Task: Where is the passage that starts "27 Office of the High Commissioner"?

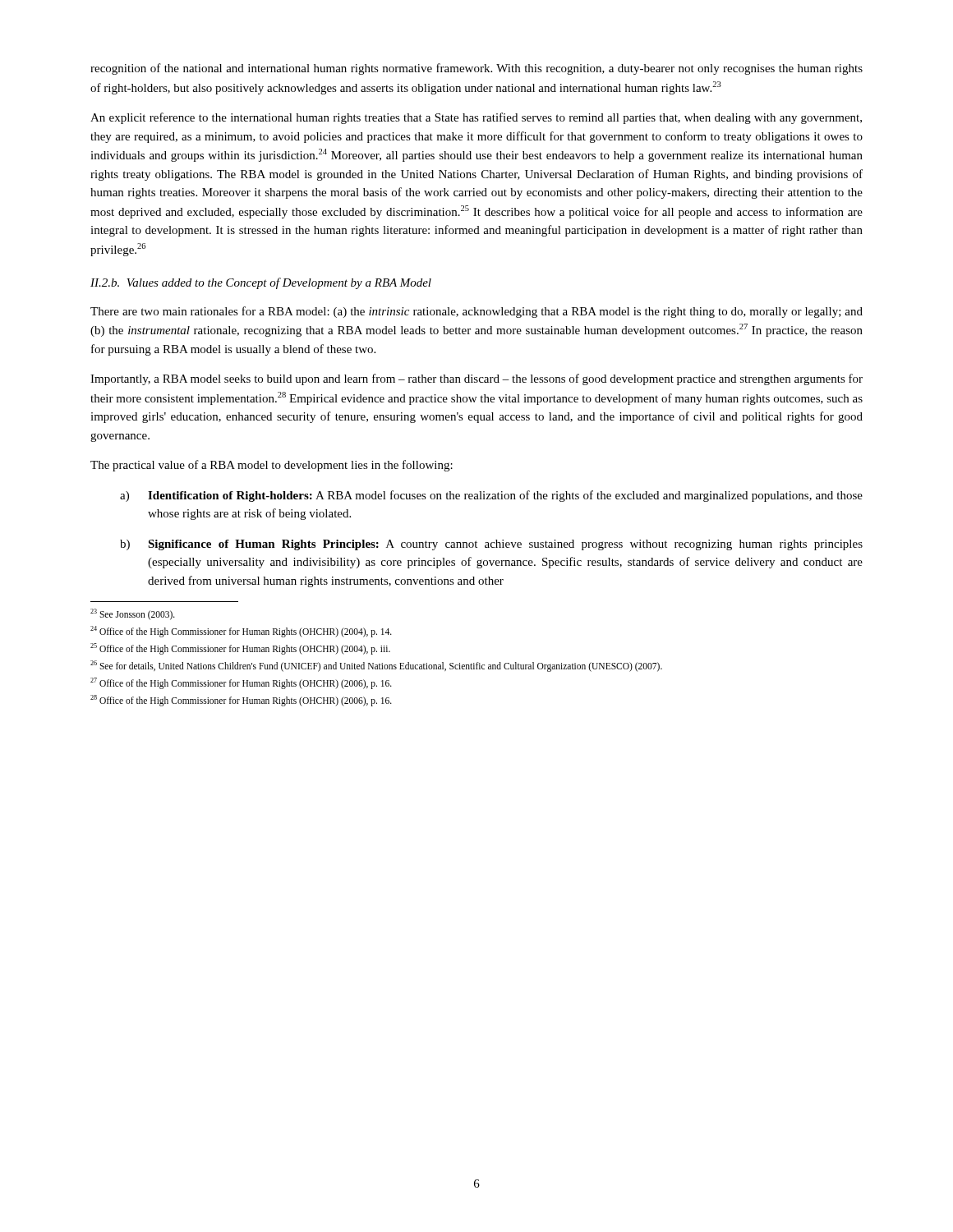Action: click(241, 683)
